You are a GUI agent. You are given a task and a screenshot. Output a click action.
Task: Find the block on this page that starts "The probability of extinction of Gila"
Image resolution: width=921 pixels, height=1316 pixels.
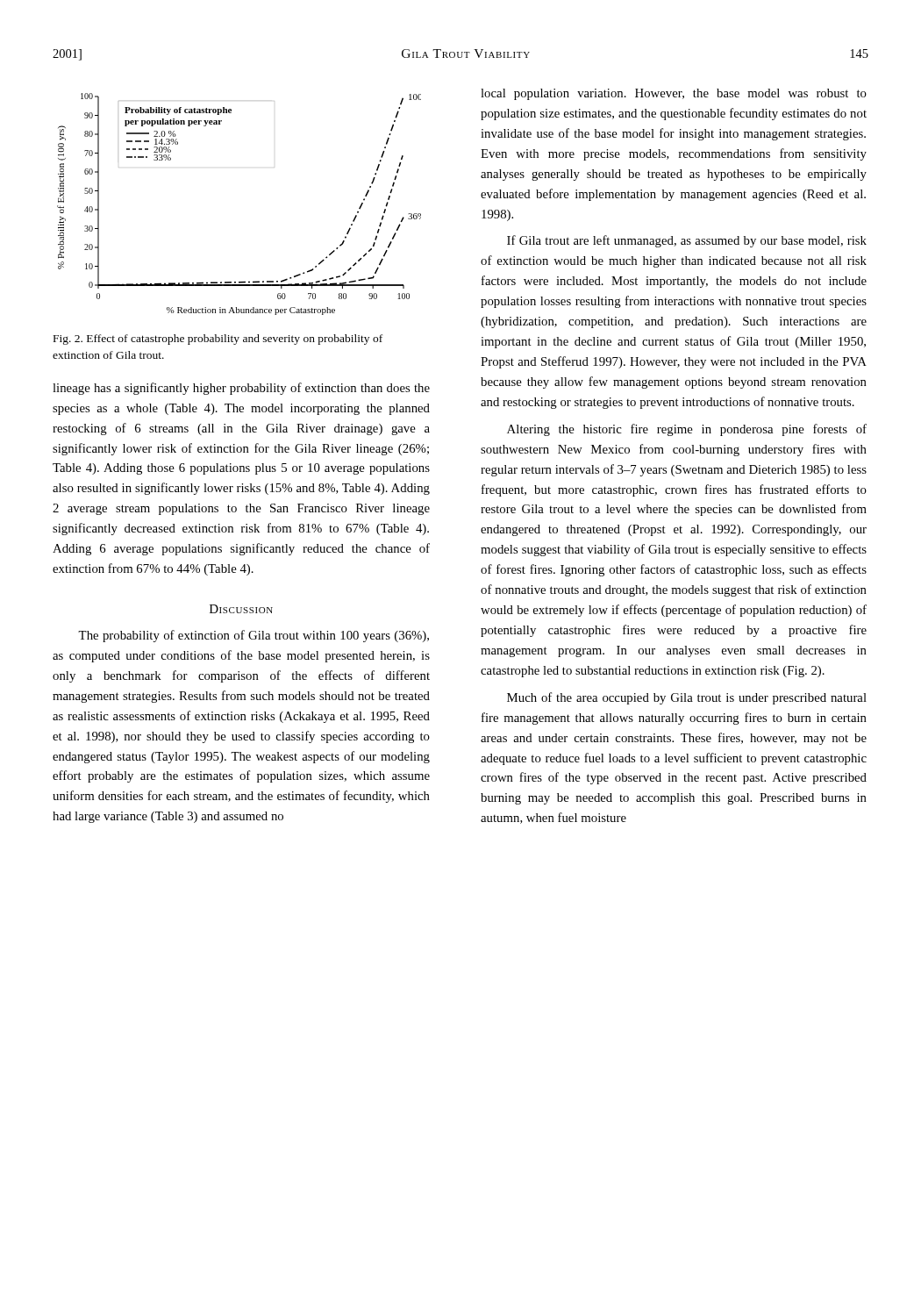(241, 726)
